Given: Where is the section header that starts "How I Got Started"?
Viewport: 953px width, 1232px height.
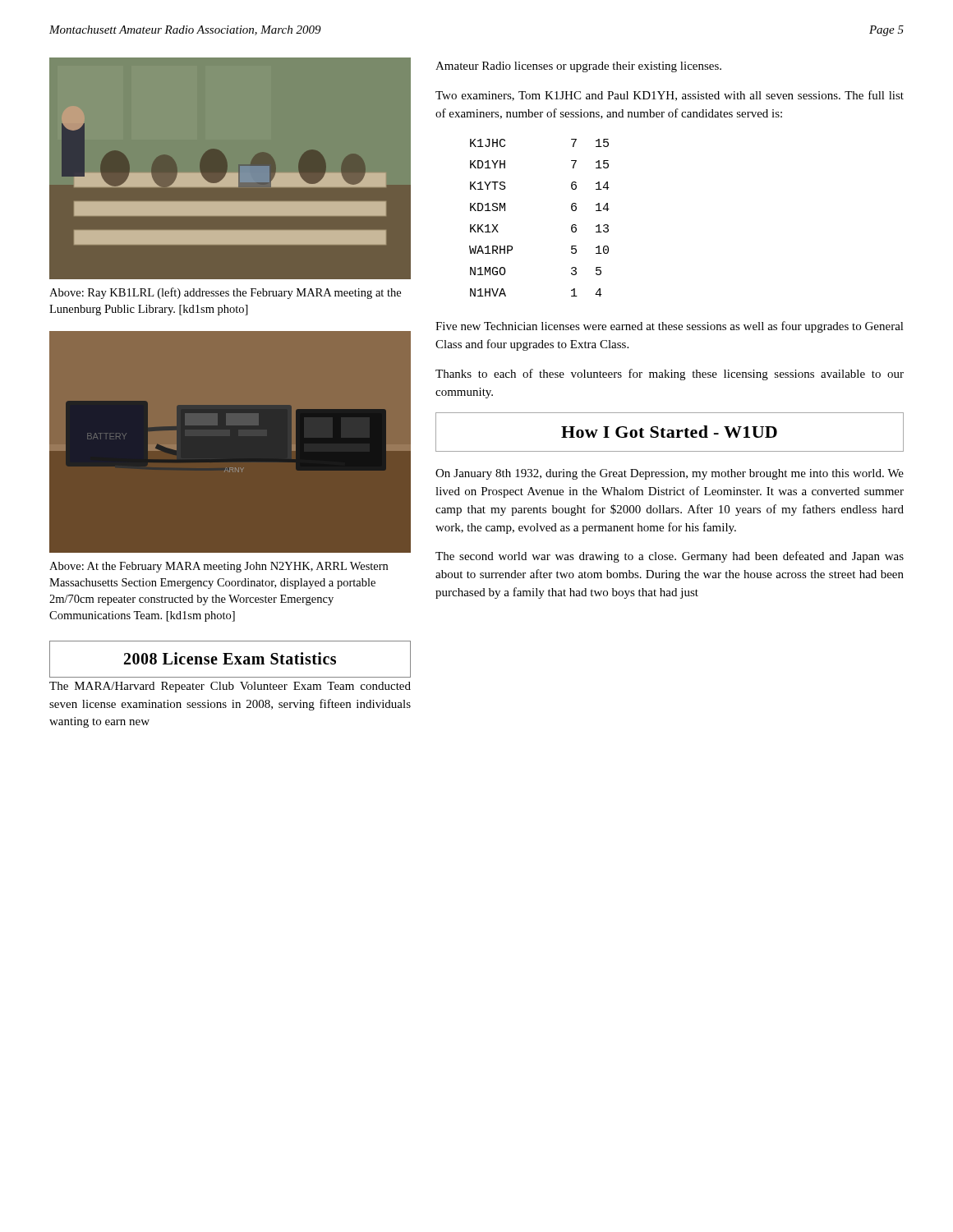Looking at the screenshot, I should (x=670, y=432).
